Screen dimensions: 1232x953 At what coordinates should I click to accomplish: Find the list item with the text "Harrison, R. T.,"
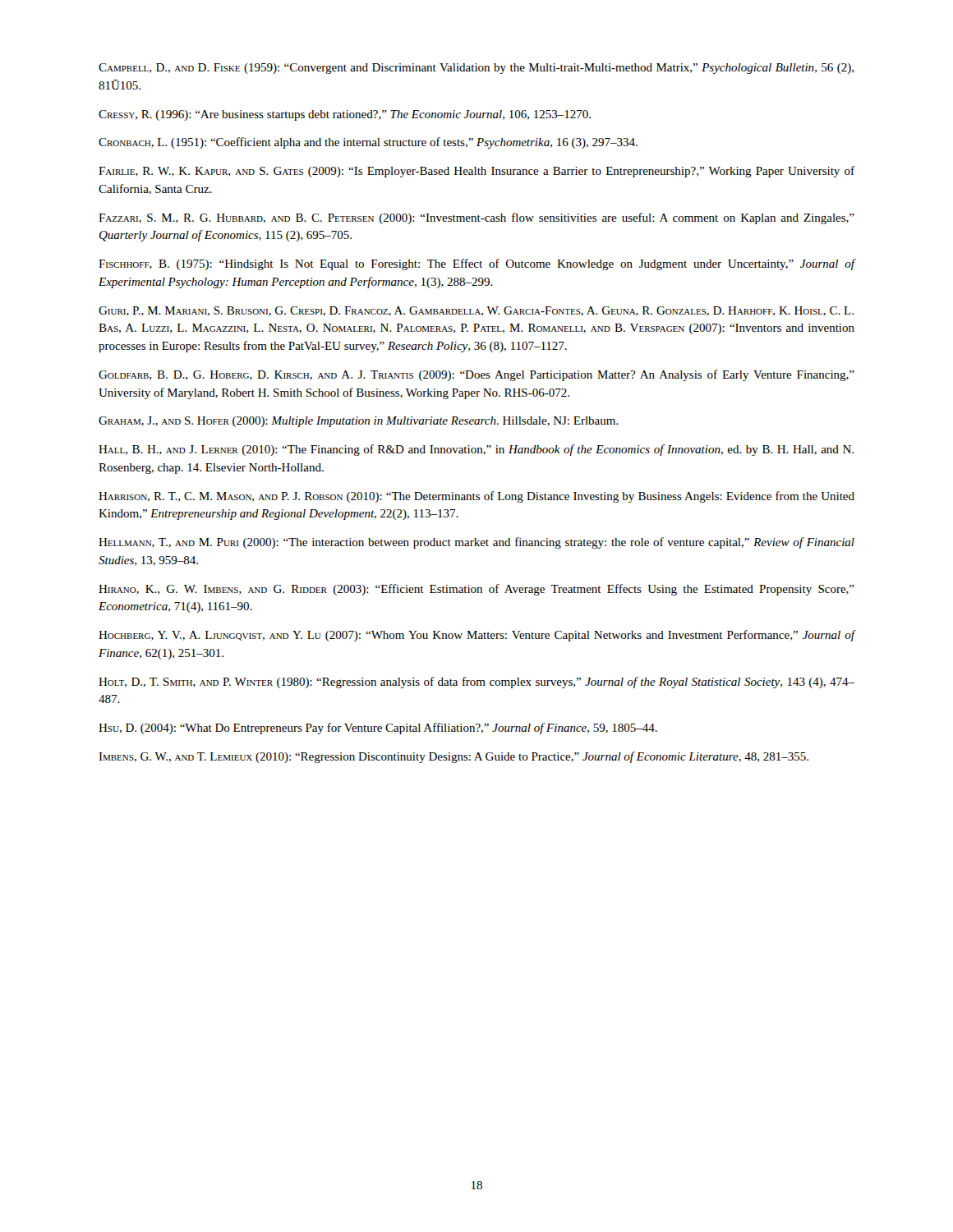[476, 505]
